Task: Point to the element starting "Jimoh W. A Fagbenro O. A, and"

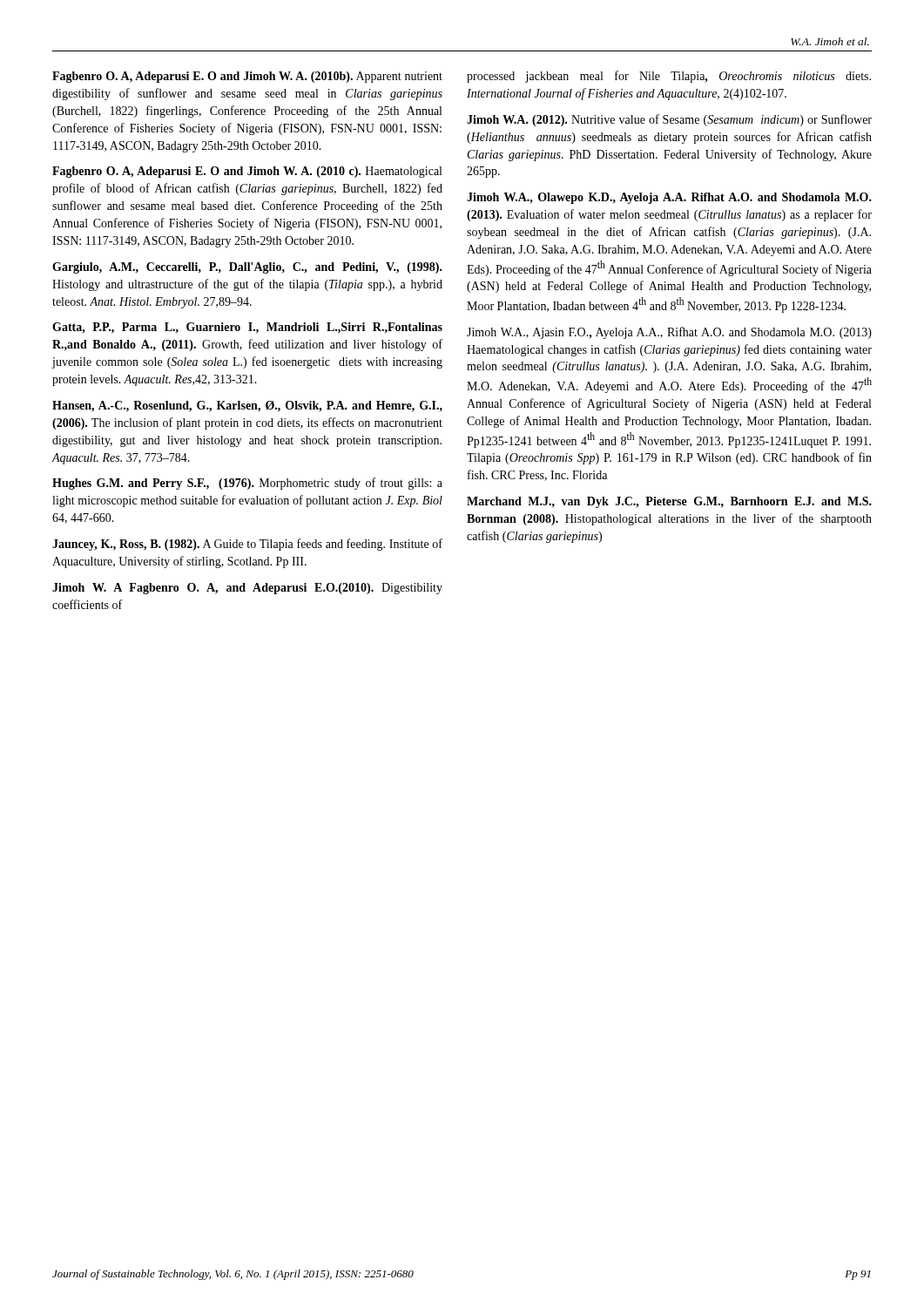Action: [247, 596]
